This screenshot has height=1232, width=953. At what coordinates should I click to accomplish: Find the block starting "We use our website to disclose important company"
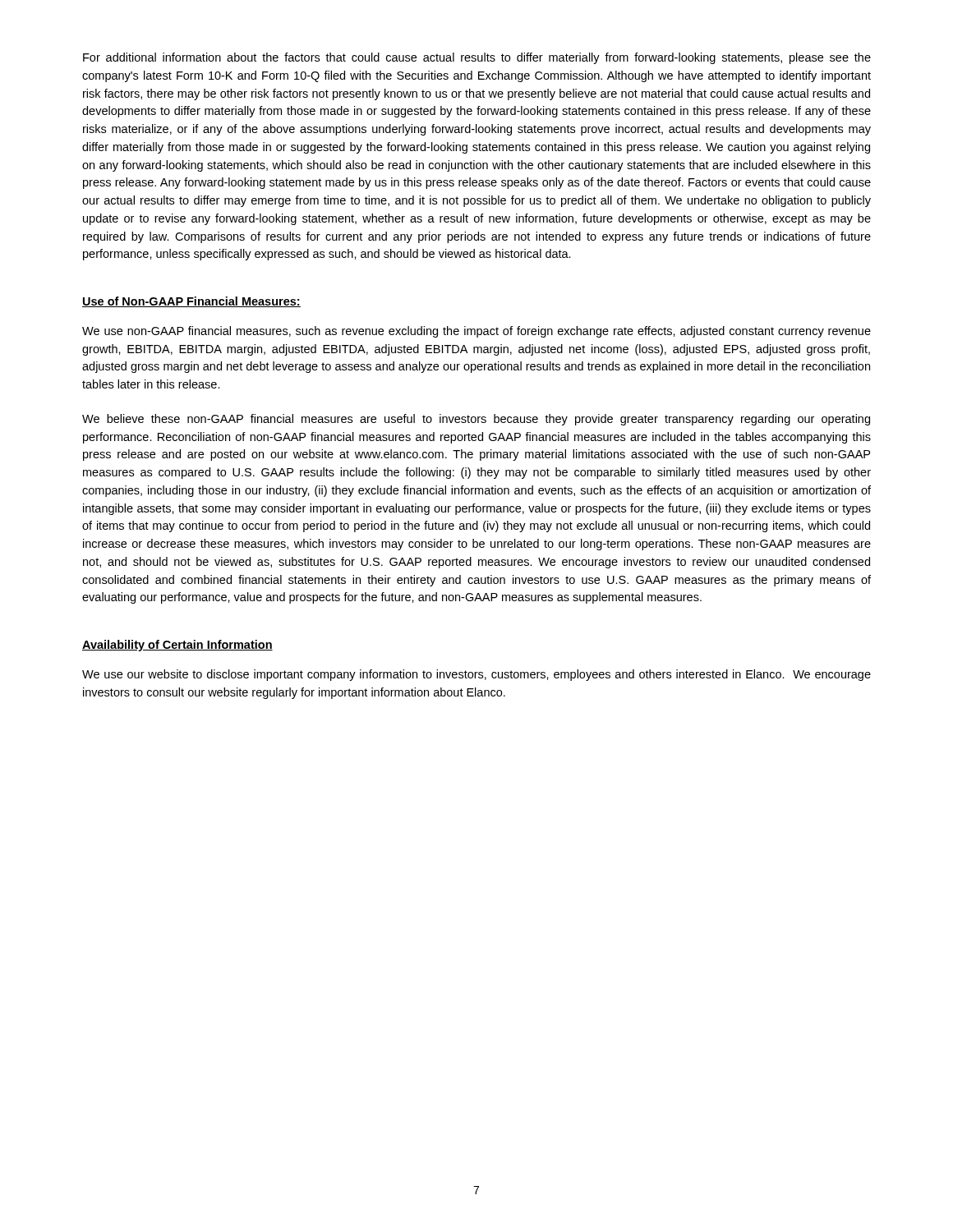click(476, 683)
